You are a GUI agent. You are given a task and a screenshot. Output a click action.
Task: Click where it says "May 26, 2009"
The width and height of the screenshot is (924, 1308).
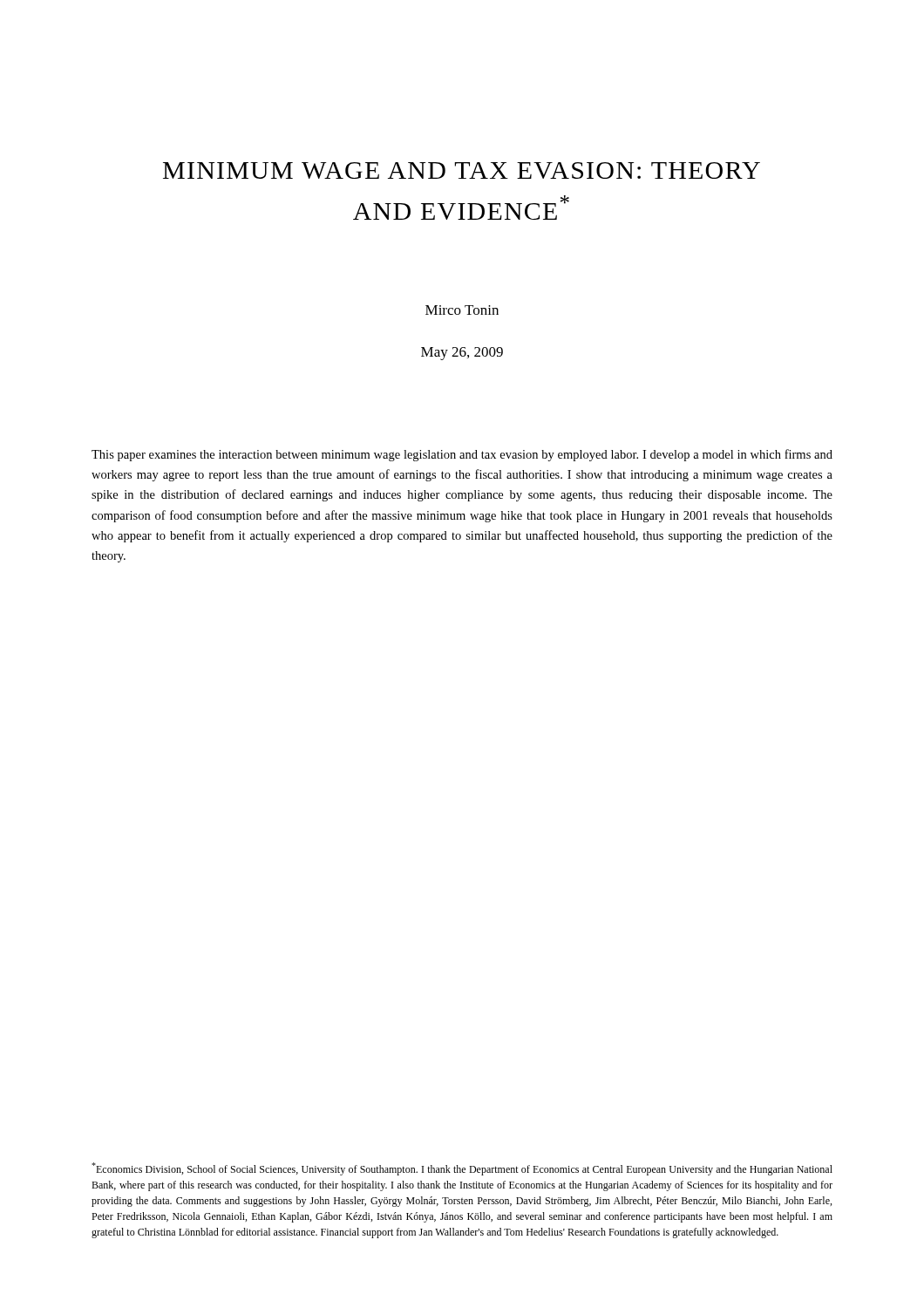(x=462, y=352)
